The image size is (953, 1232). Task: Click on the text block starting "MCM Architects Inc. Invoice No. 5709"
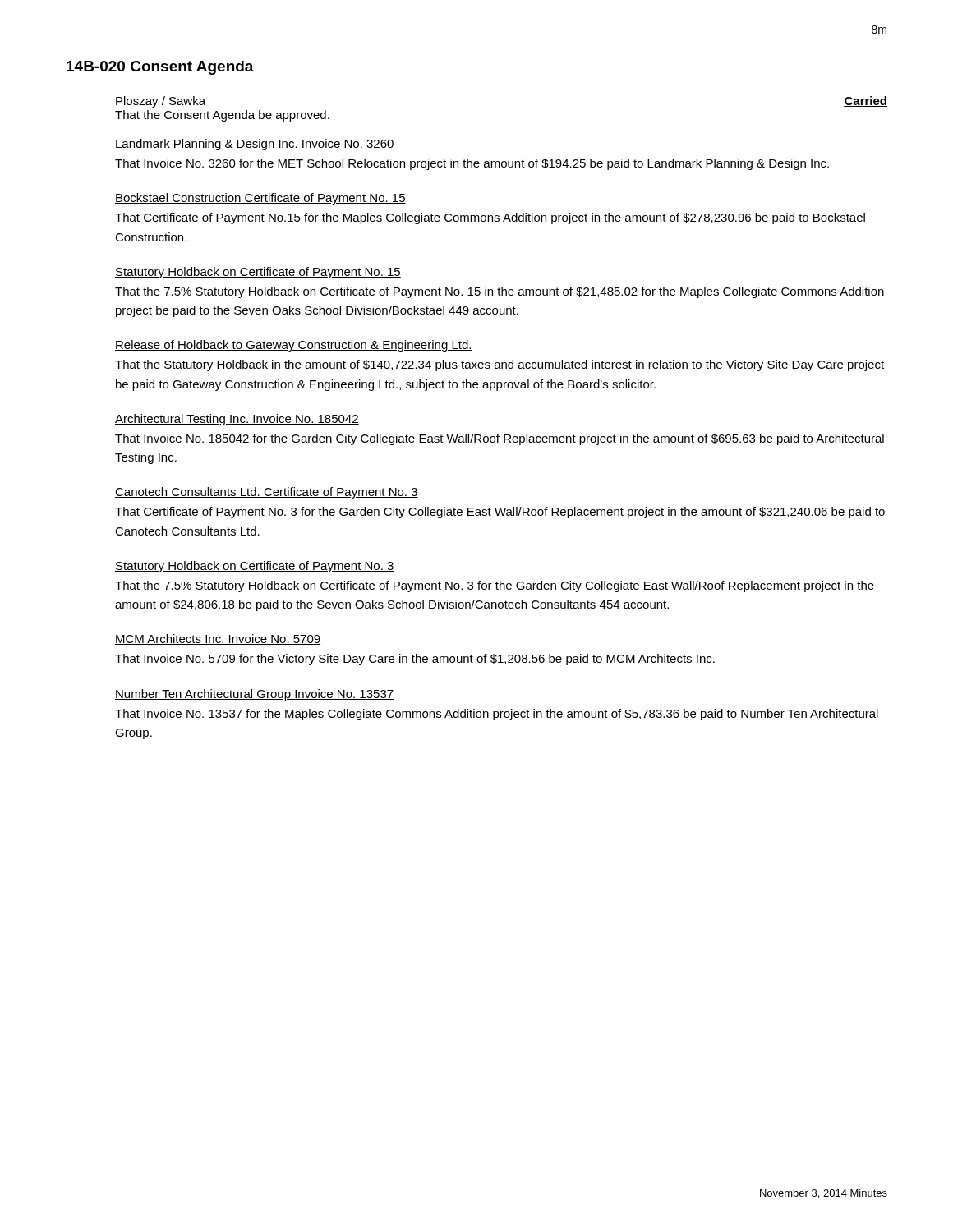click(218, 639)
